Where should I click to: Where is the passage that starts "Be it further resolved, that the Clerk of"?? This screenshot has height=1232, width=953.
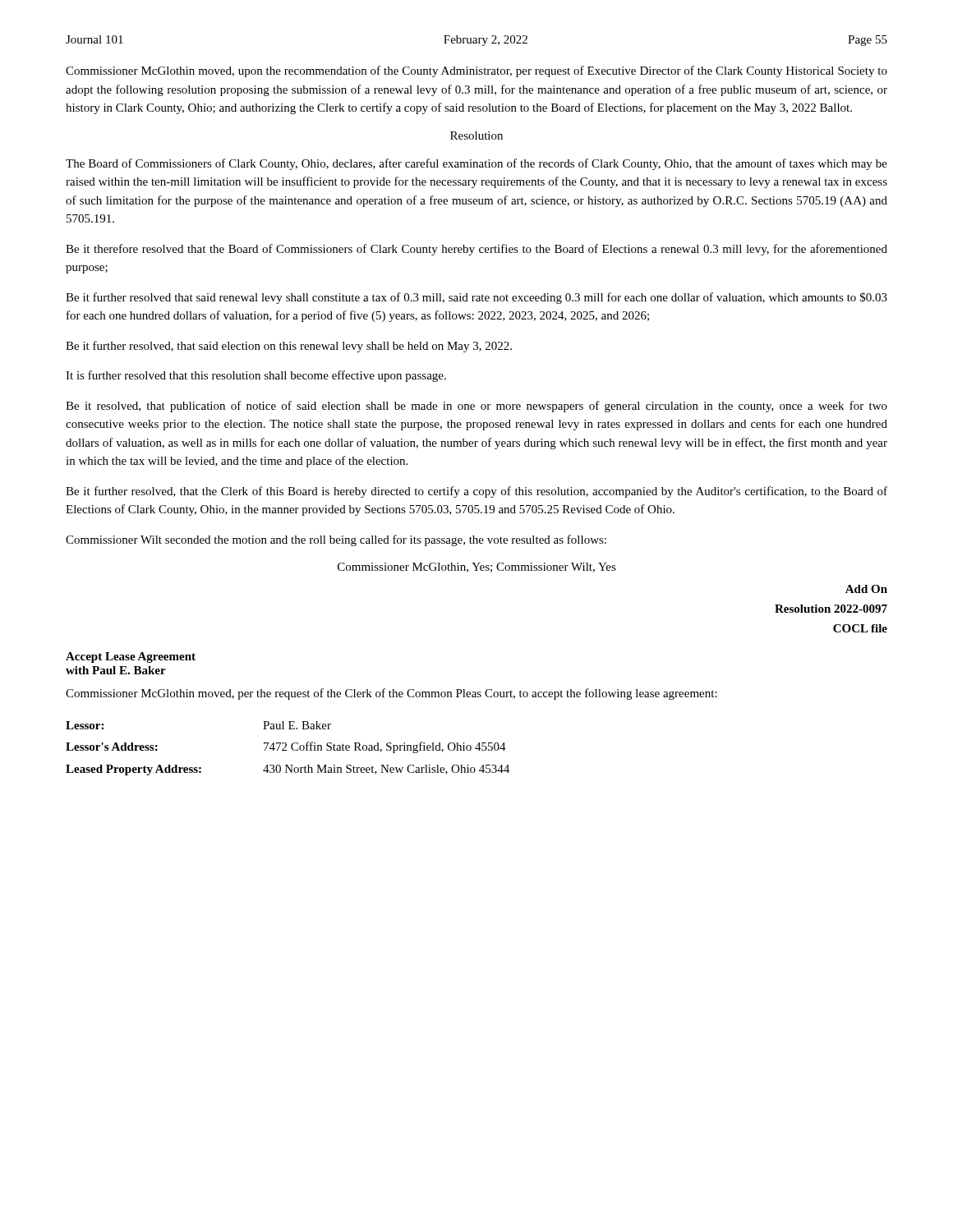point(476,500)
